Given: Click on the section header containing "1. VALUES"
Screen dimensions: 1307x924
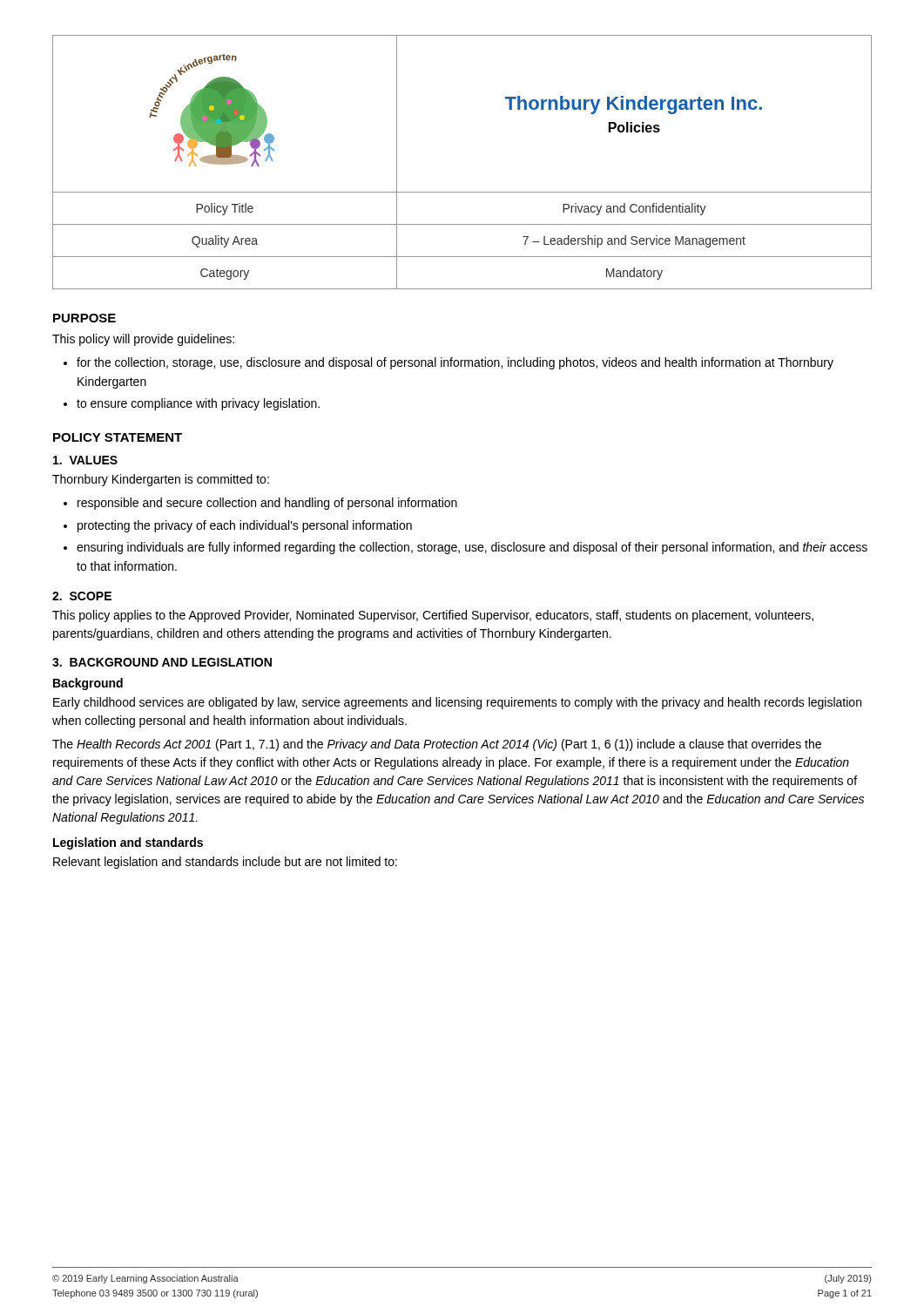Looking at the screenshot, I should pos(85,460).
